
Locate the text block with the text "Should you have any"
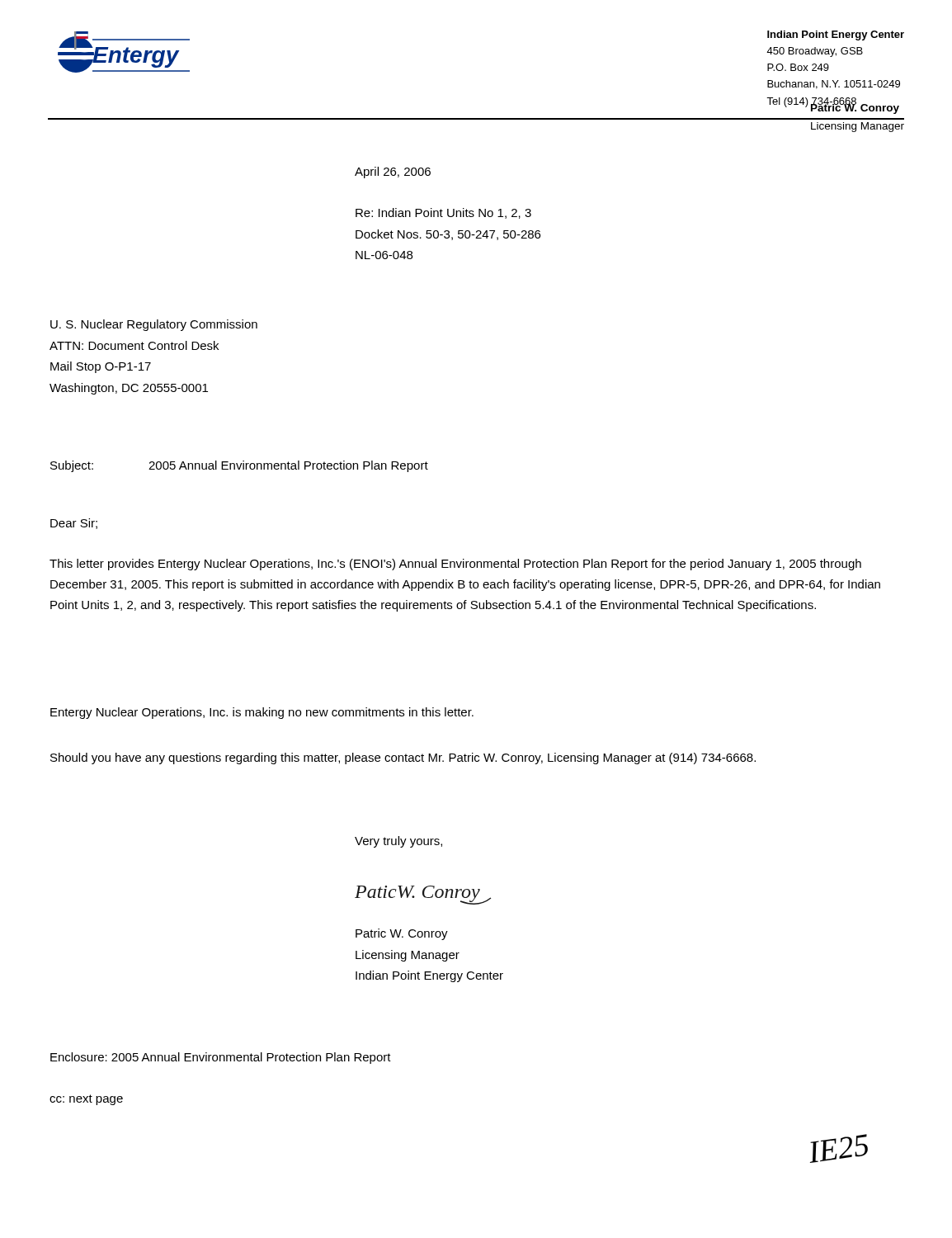(403, 757)
